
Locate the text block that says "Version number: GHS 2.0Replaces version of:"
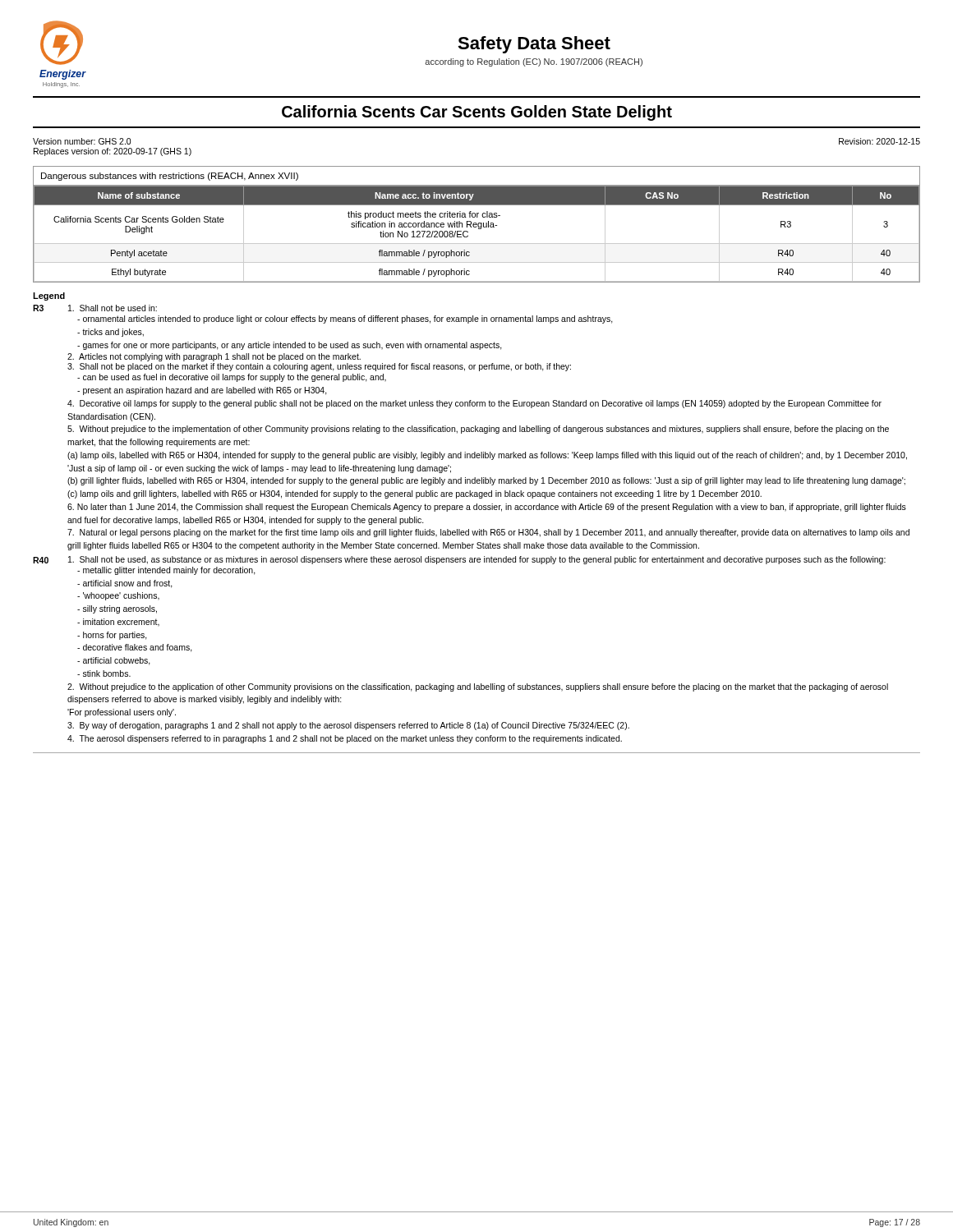[112, 146]
